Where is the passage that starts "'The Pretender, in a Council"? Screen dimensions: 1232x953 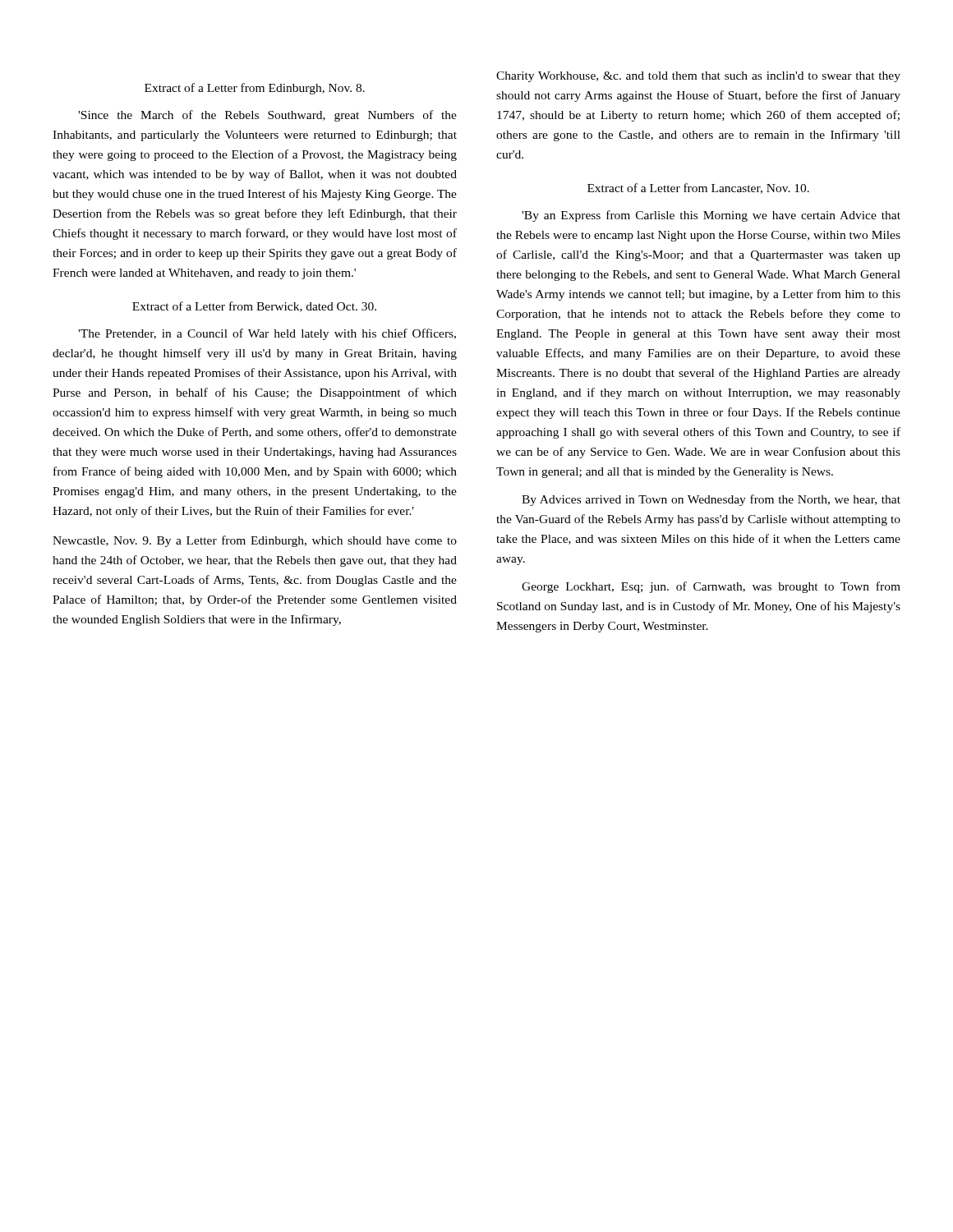255,422
